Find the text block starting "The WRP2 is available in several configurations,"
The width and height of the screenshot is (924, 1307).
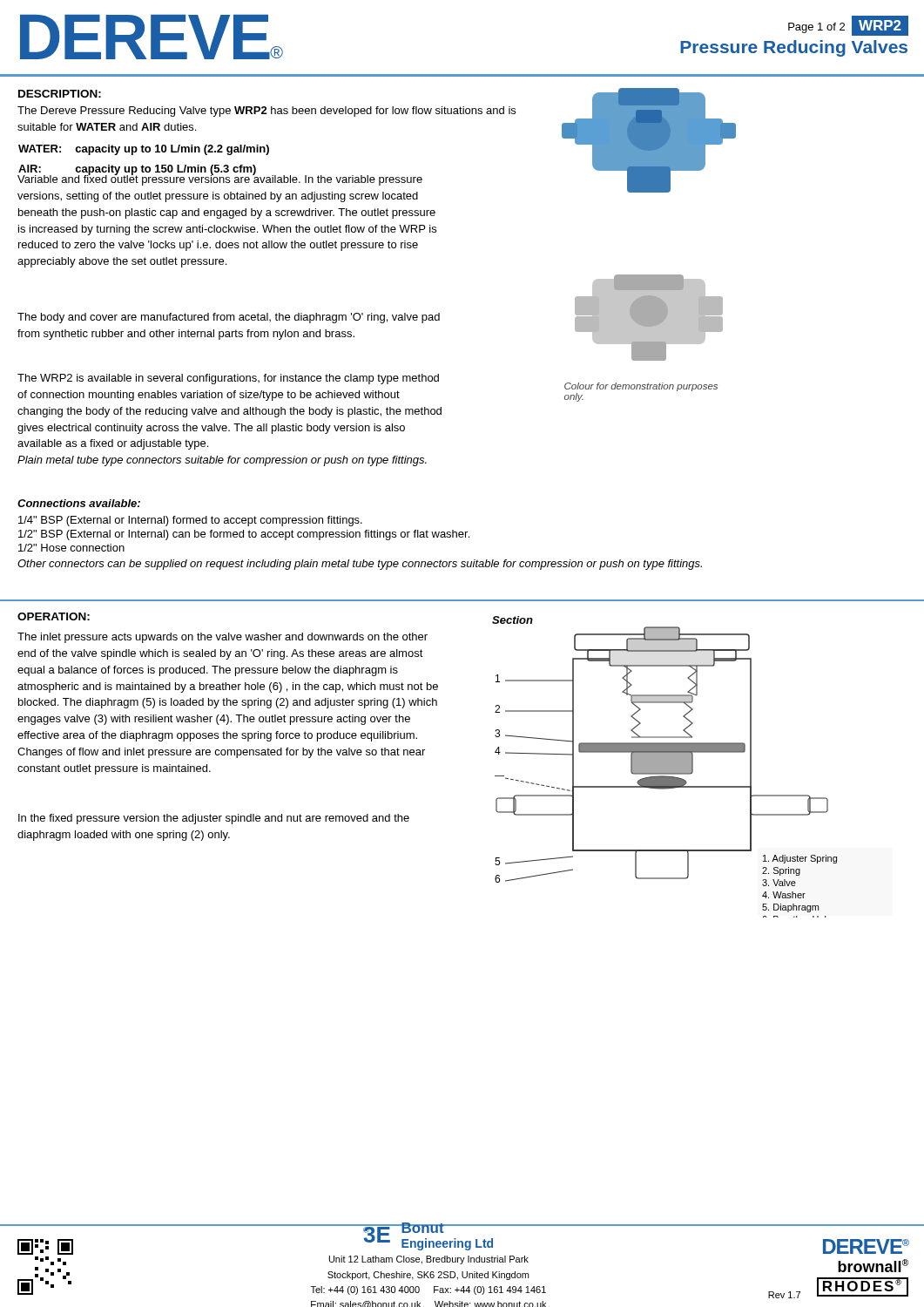230,419
